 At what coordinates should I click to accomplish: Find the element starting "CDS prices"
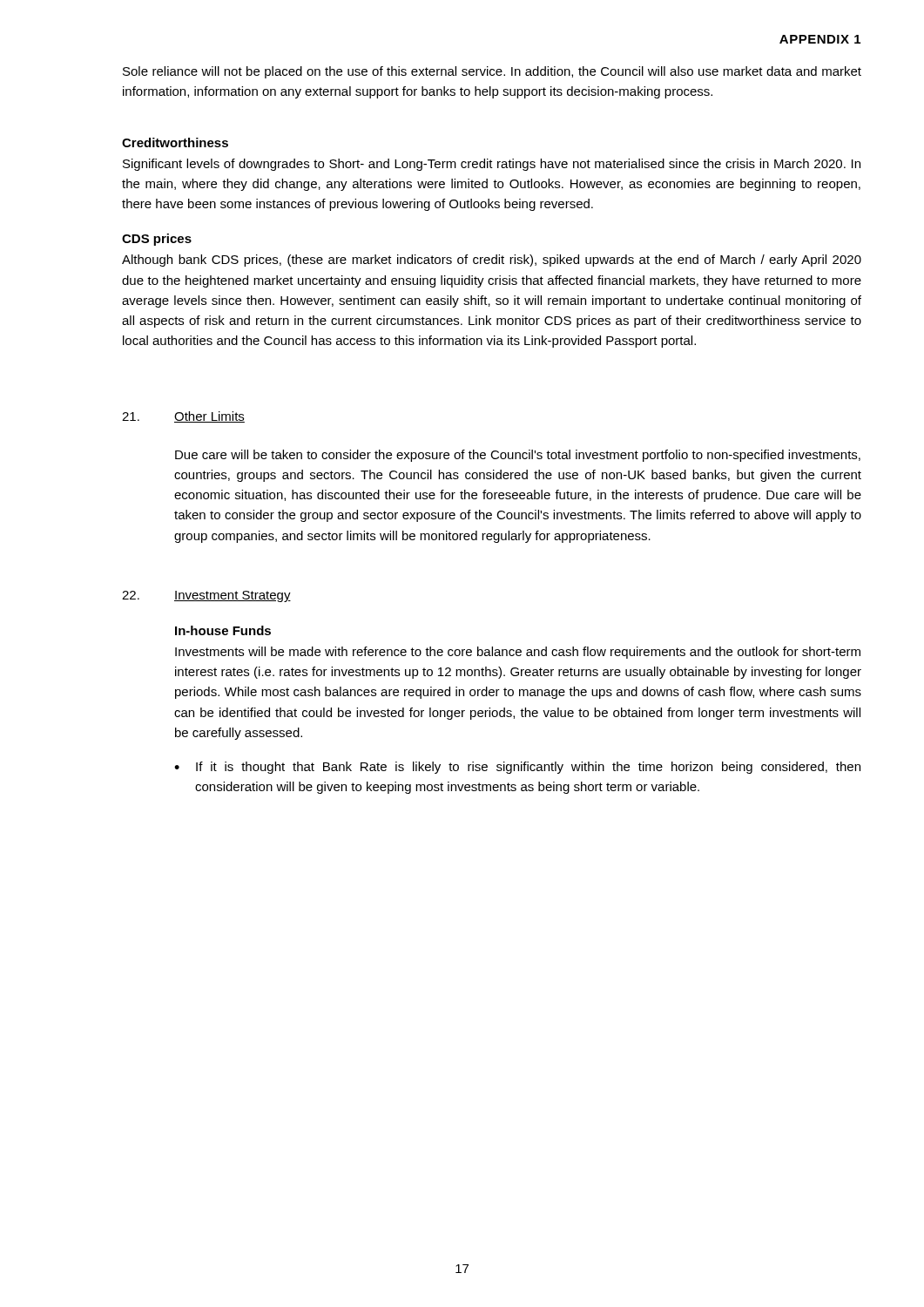[157, 239]
